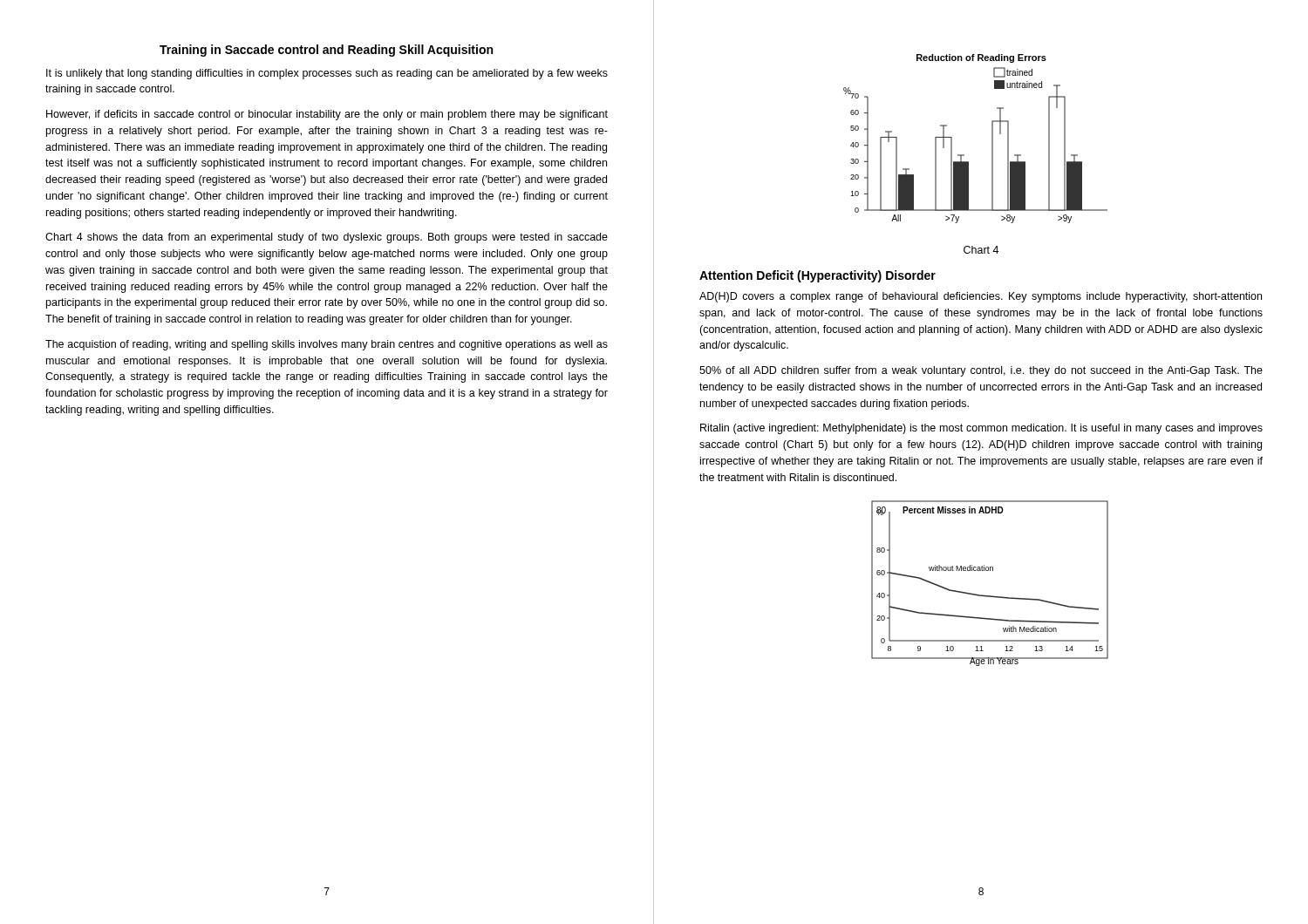The image size is (1308, 924).
Task: Locate the block of text that opens with "The acquistion of reading, writing and"
Action: coord(327,377)
